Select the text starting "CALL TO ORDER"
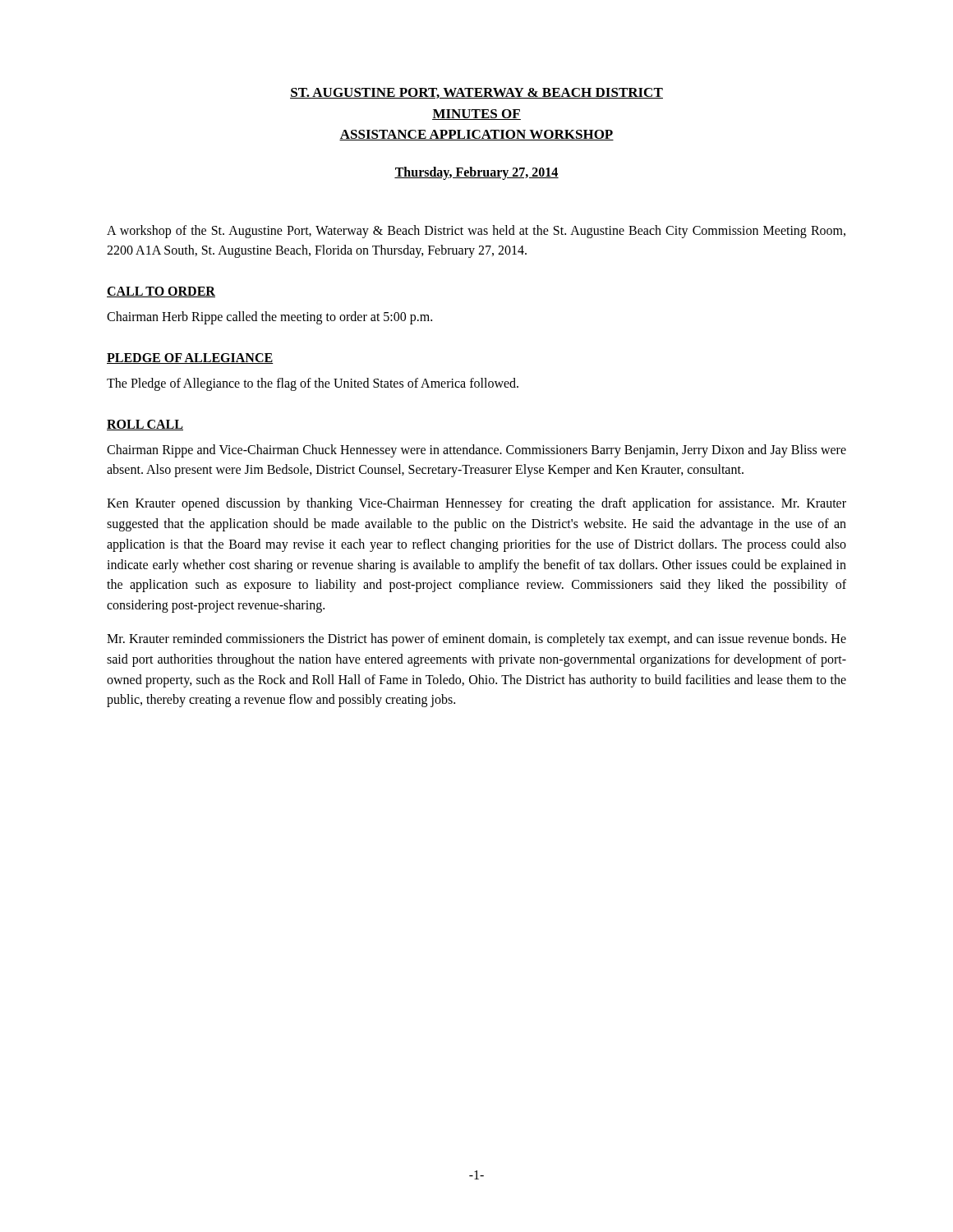The image size is (953, 1232). [x=161, y=291]
